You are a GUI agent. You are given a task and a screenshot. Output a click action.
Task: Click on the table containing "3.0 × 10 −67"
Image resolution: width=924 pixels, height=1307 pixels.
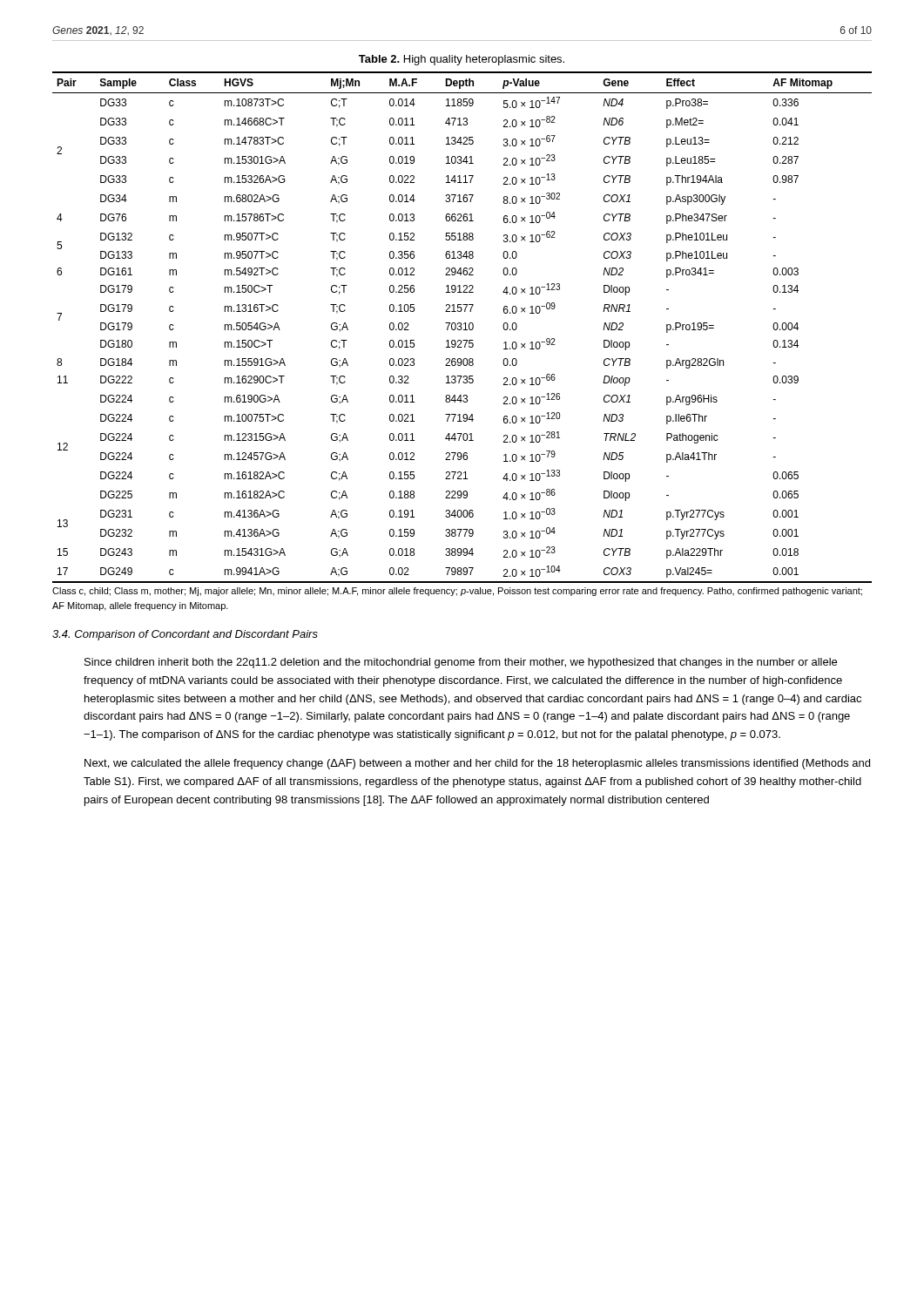462,327
